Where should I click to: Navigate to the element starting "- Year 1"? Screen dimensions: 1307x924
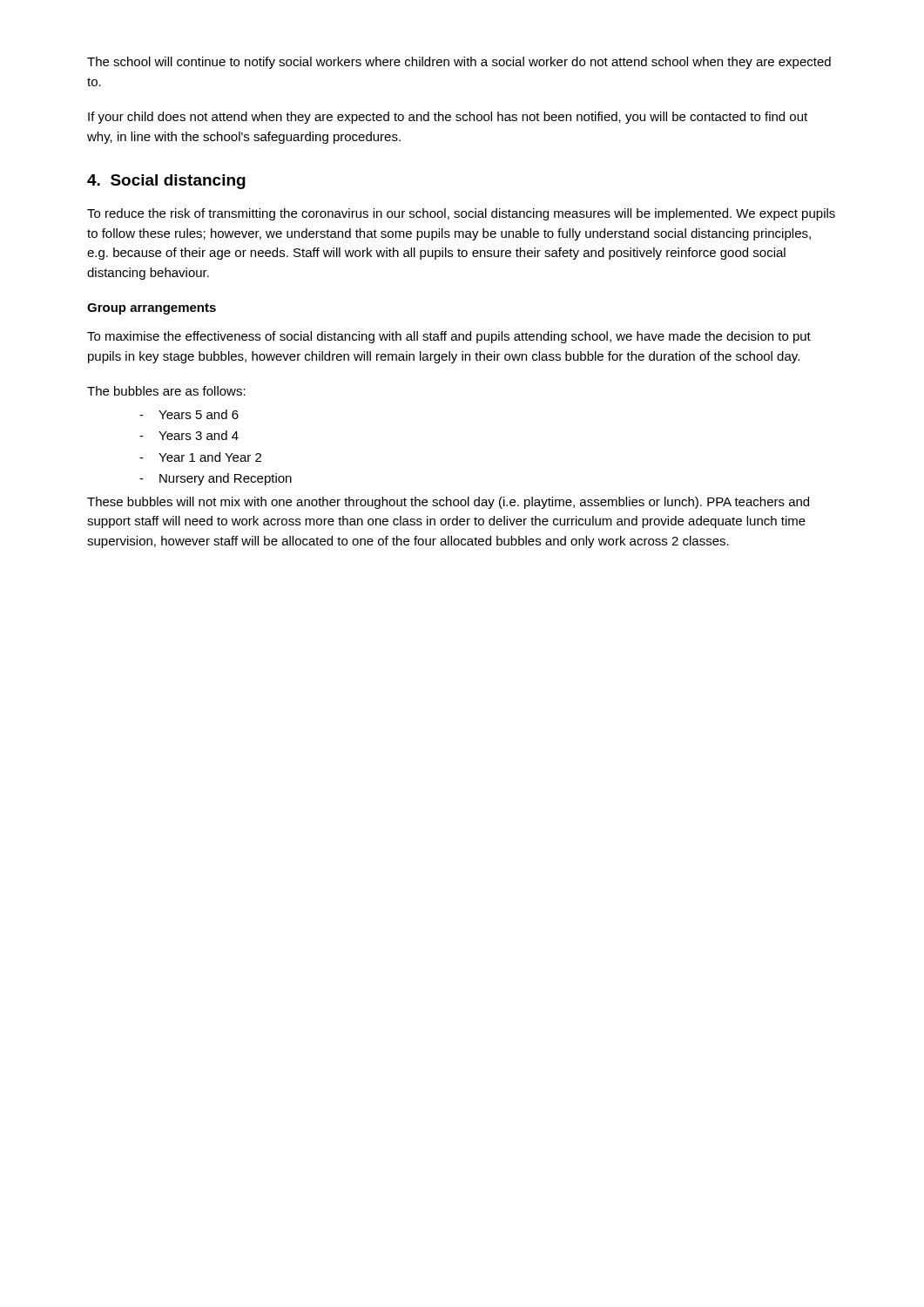point(201,457)
